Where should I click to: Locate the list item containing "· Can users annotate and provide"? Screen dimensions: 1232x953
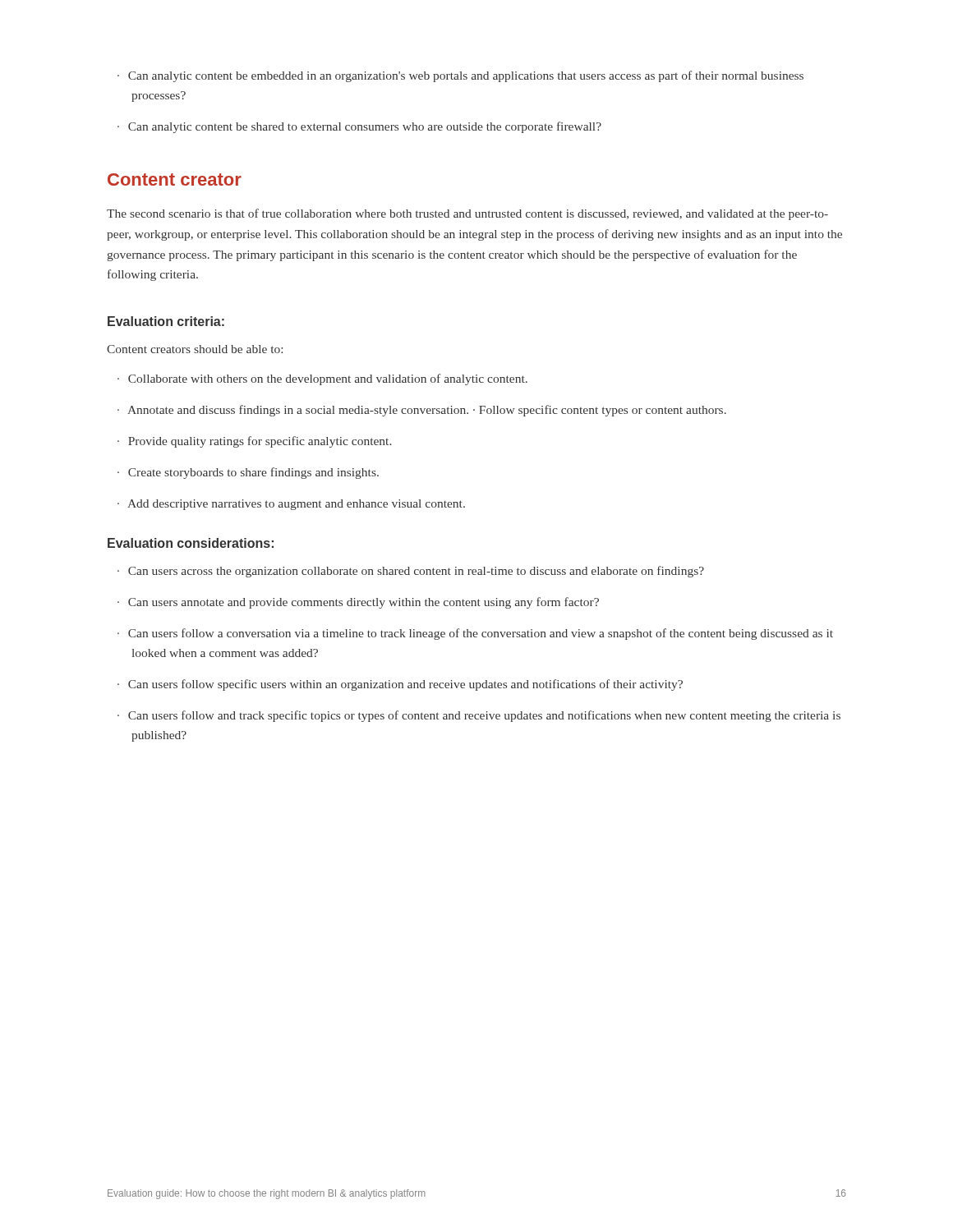click(358, 602)
